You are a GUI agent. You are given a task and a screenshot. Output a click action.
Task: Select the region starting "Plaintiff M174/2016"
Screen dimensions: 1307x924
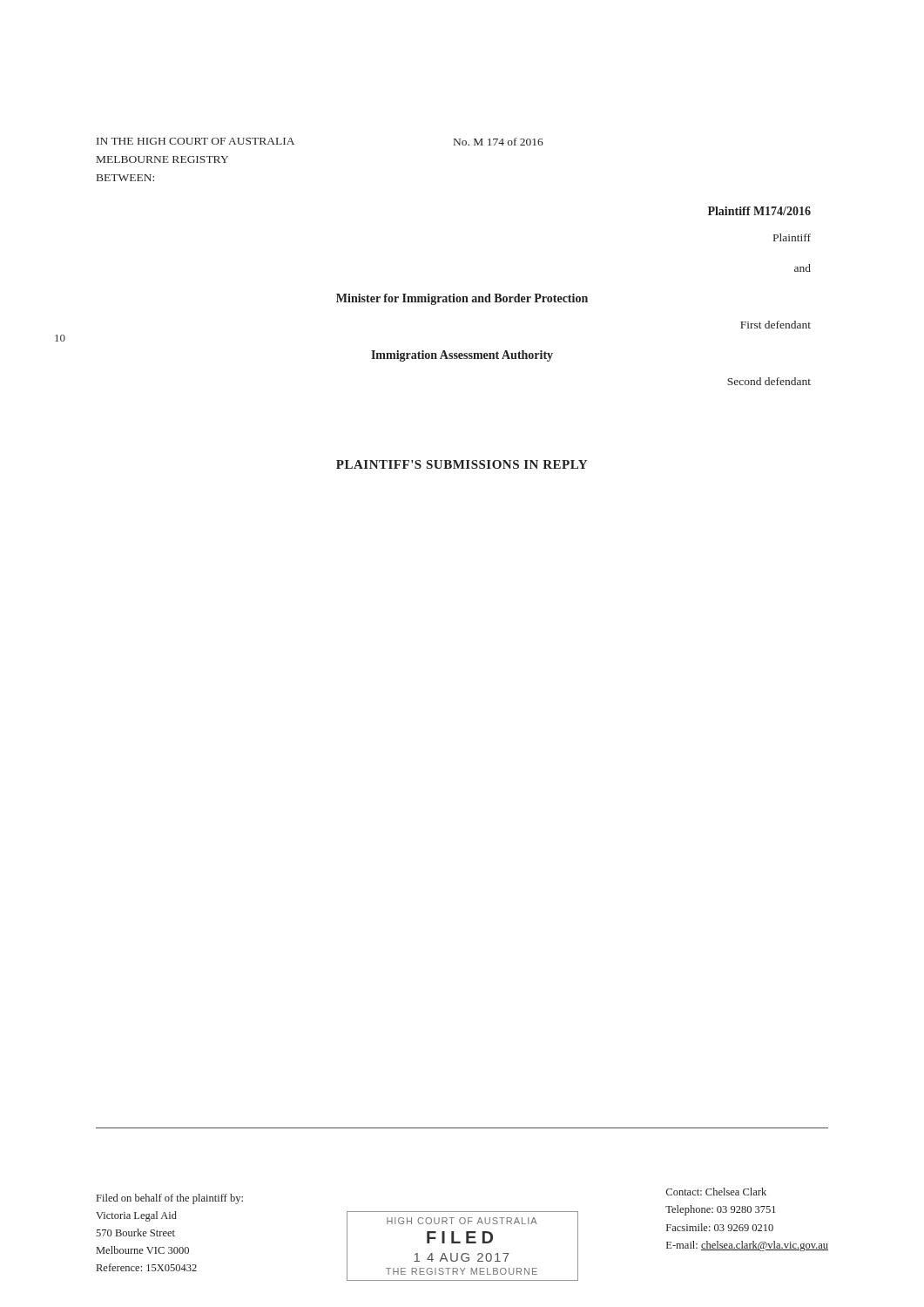point(759,211)
